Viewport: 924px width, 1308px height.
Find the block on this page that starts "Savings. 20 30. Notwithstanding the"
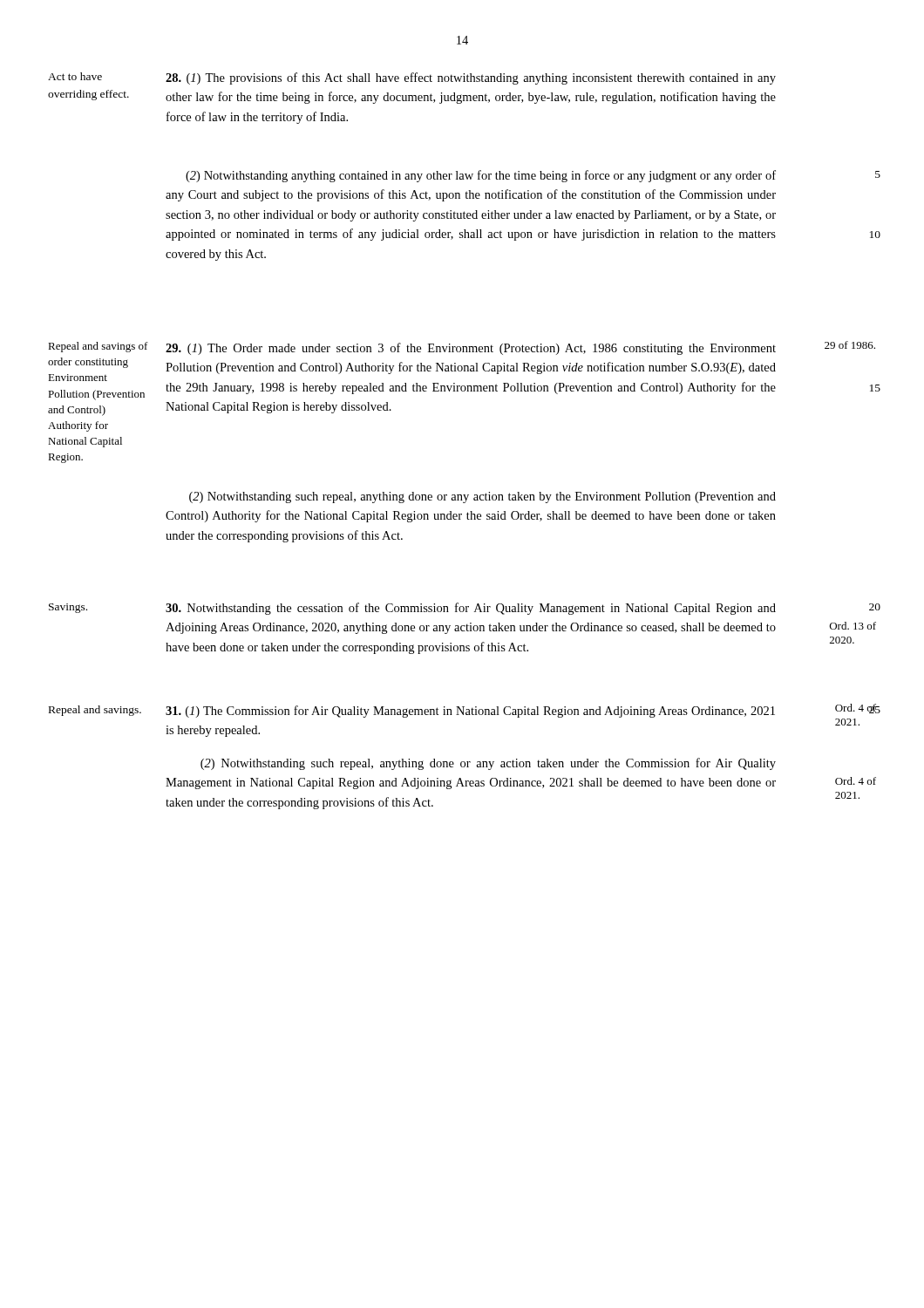click(464, 628)
